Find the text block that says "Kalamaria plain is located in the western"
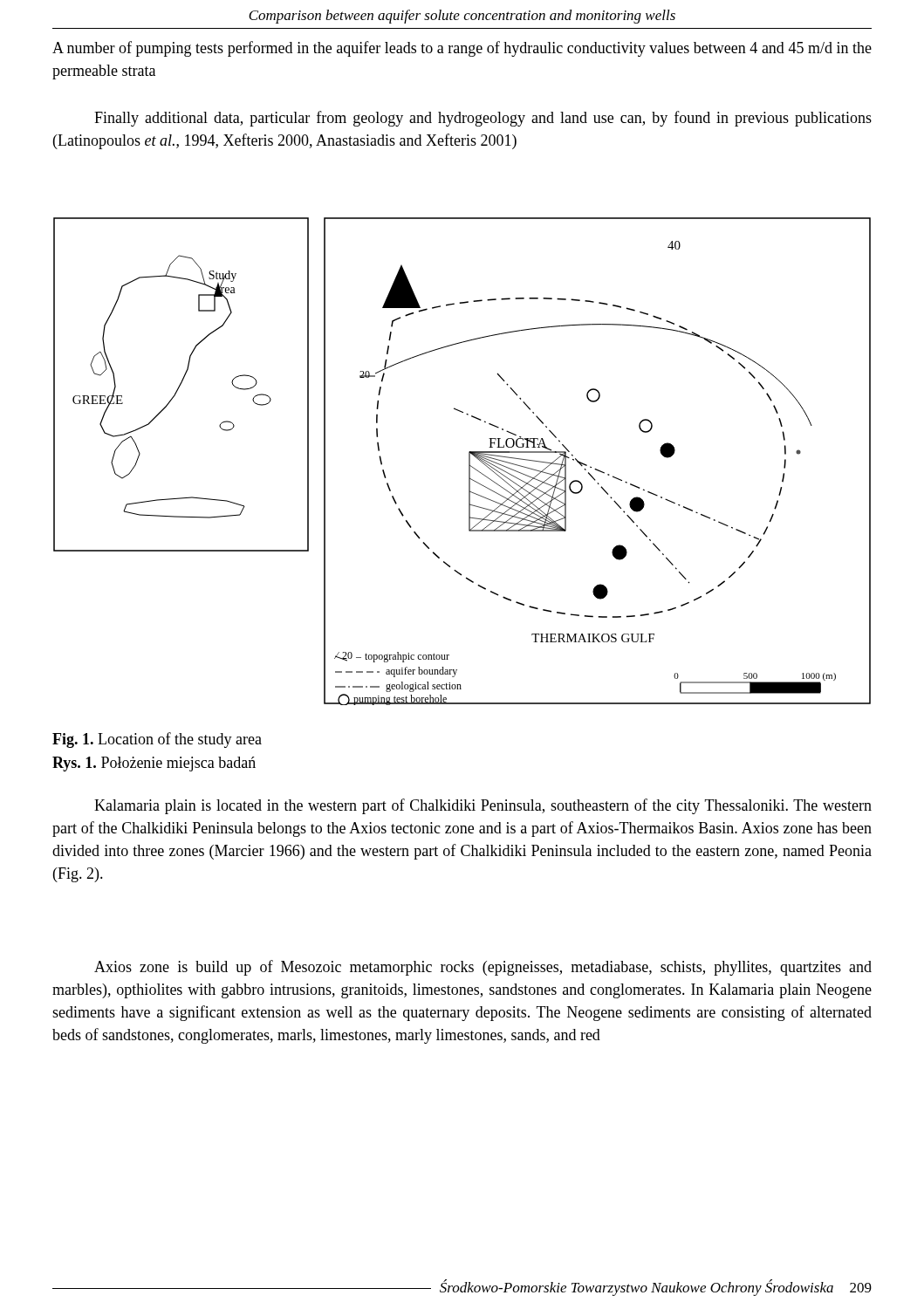 click(462, 840)
